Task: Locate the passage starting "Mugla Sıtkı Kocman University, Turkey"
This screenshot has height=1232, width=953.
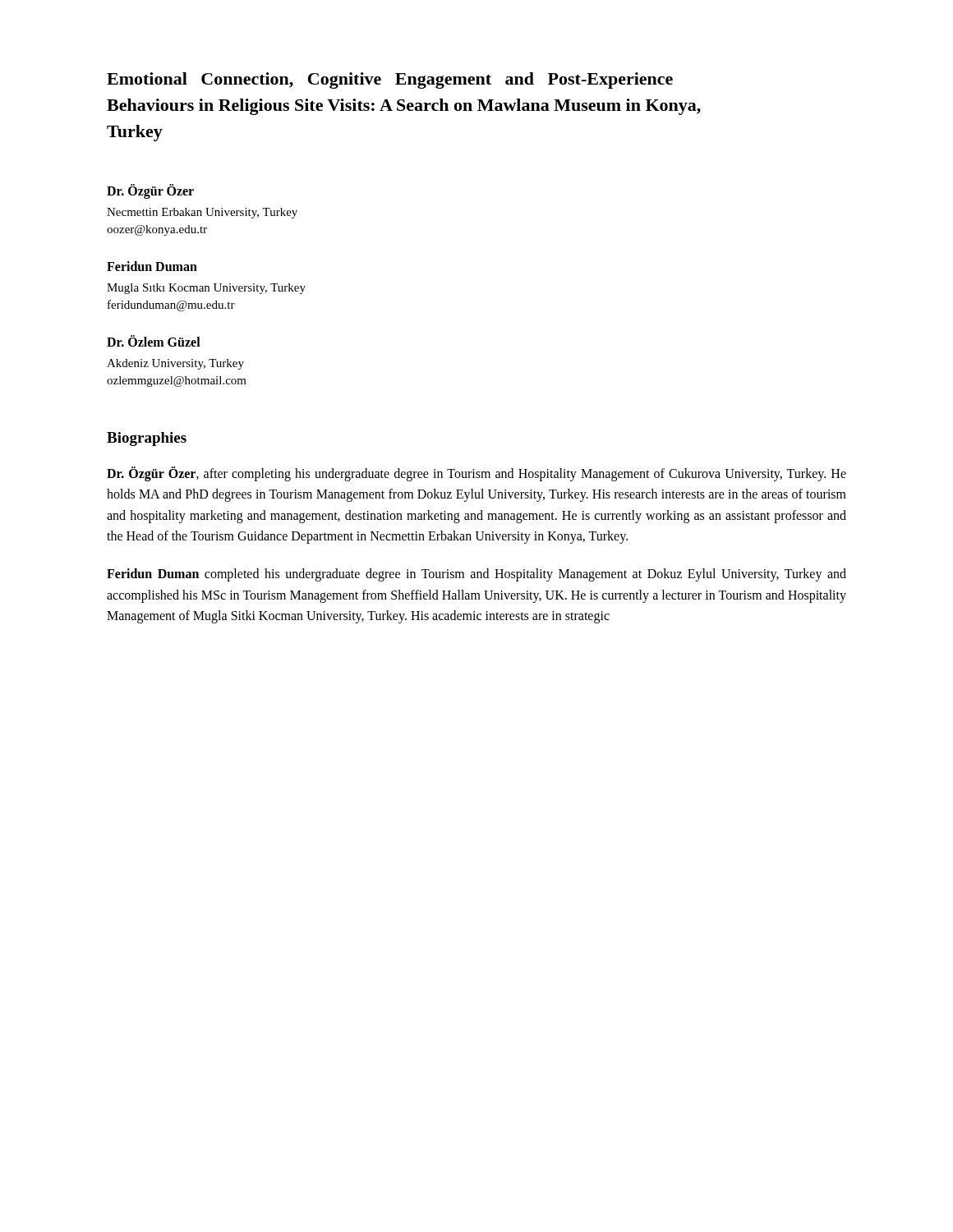Action: [x=206, y=289]
